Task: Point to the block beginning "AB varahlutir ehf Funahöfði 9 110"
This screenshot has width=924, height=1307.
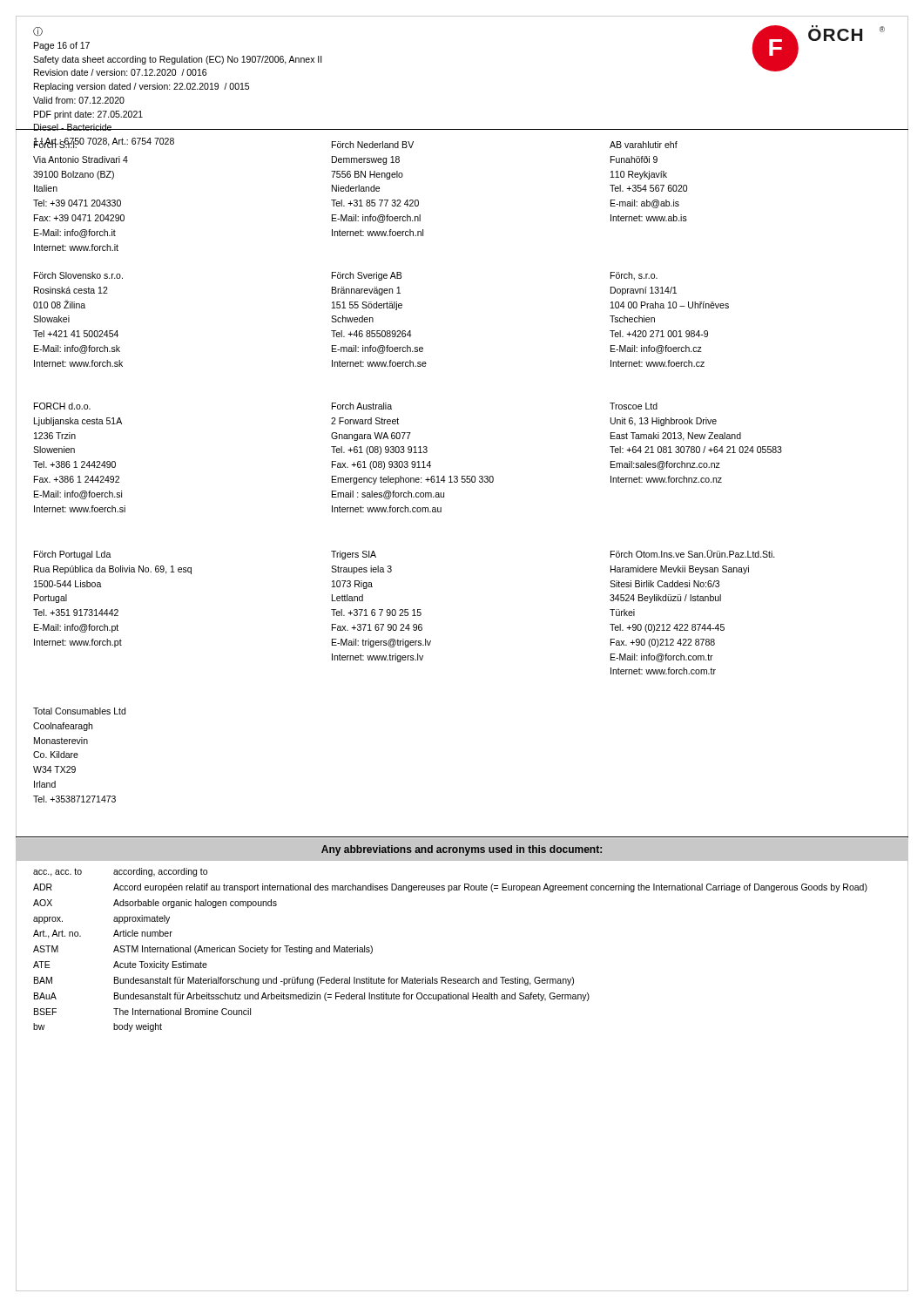Action: point(649,181)
